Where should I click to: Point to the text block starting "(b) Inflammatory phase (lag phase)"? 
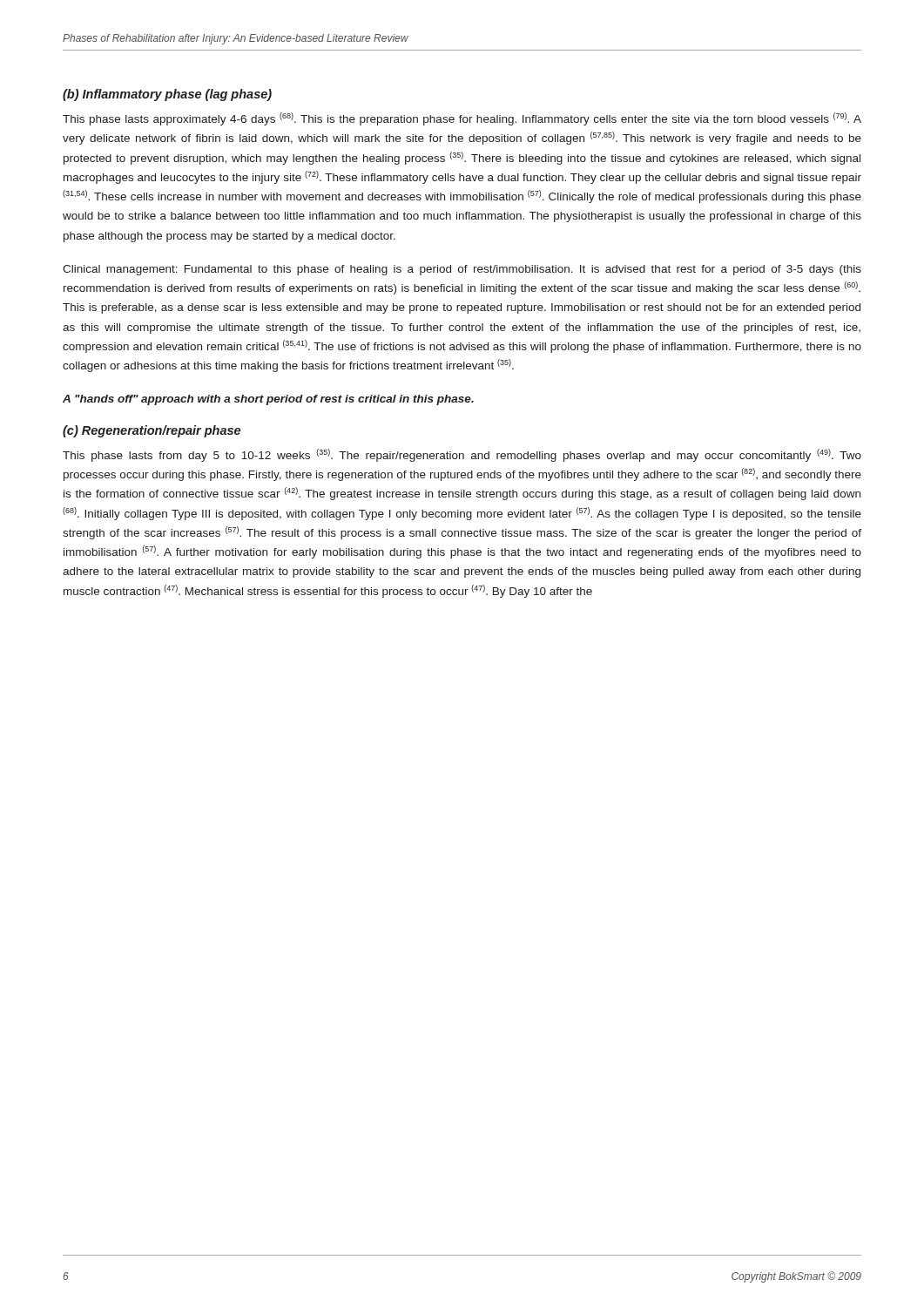(167, 94)
